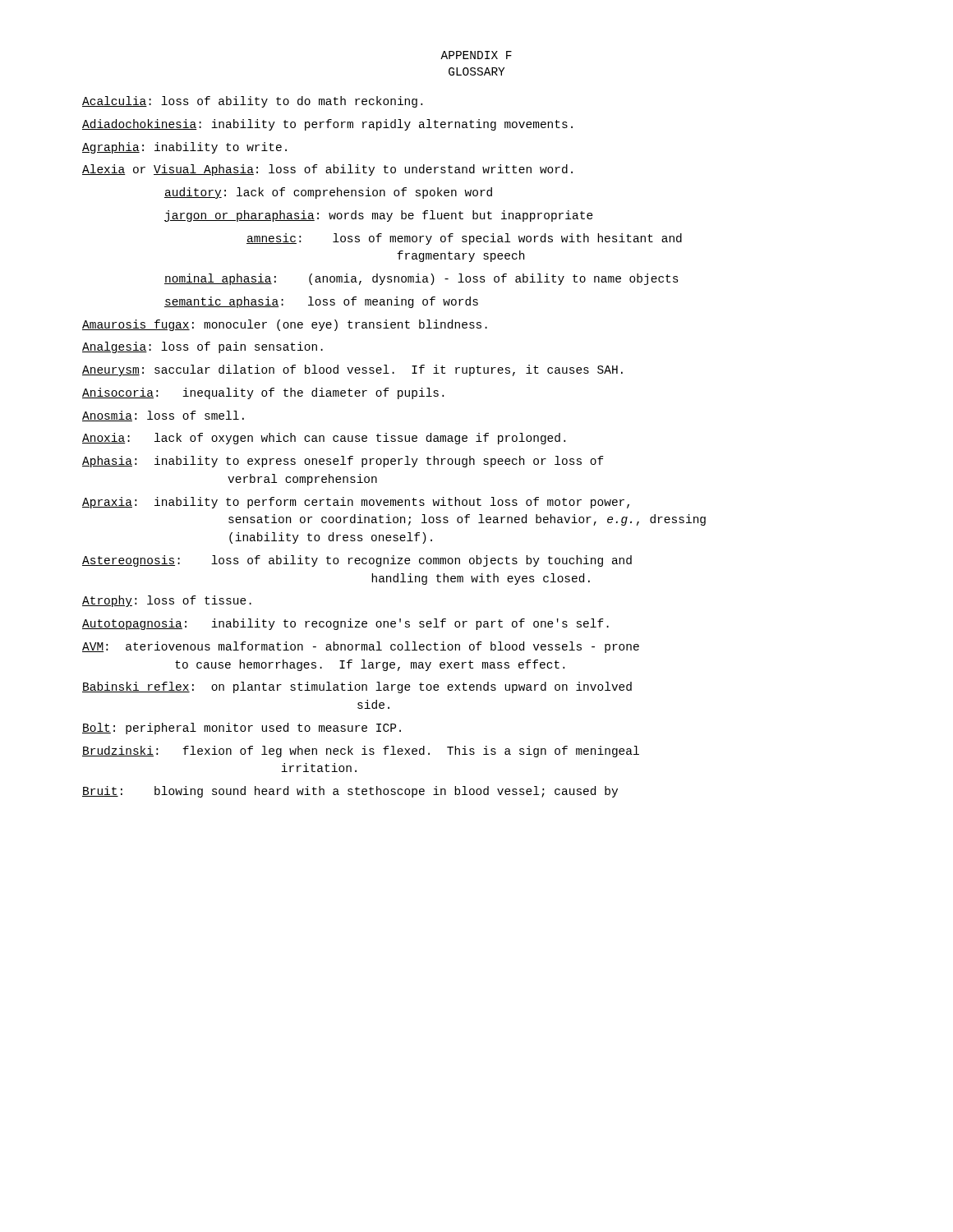This screenshot has width=953, height=1232.
Task: Find the block on this page that starts "Anisocoria: inequality of"
Action: click(x=264, y=393)
